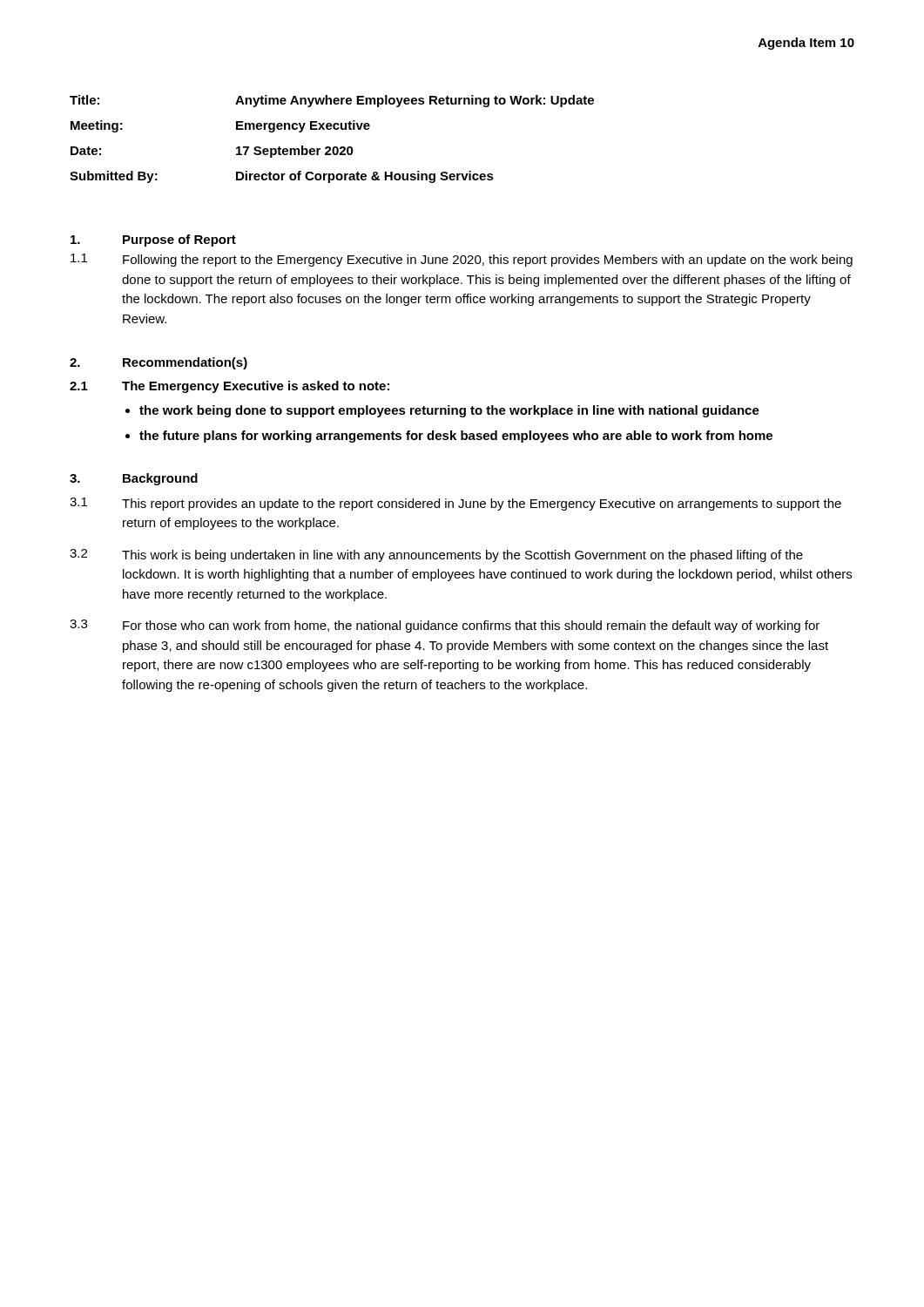Locate the passage starting "3 For those who can"
The height and width of the screenshot is (1307, 924).
(462, 655)
